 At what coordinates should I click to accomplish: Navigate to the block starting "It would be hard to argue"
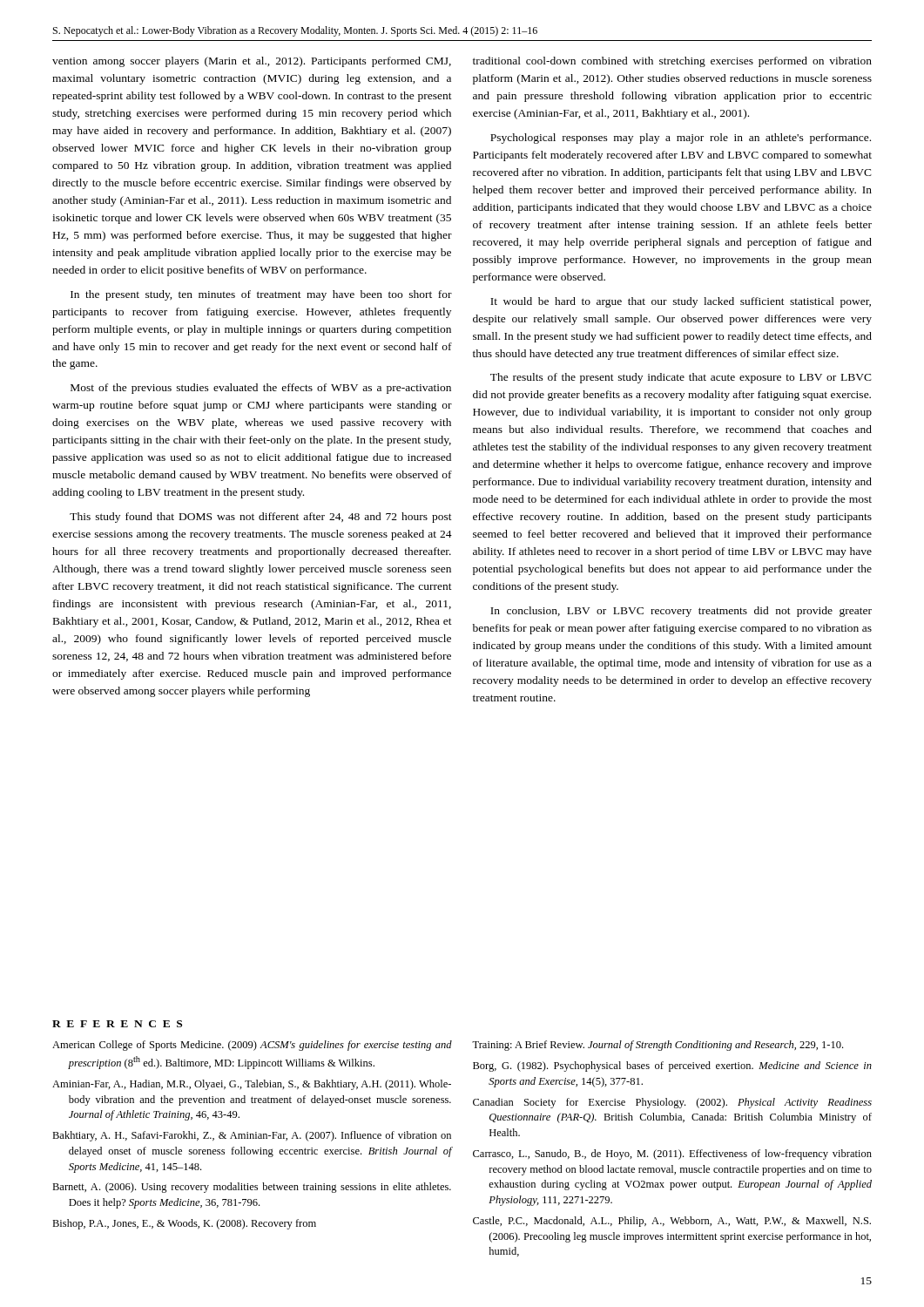tap(672, 327)
